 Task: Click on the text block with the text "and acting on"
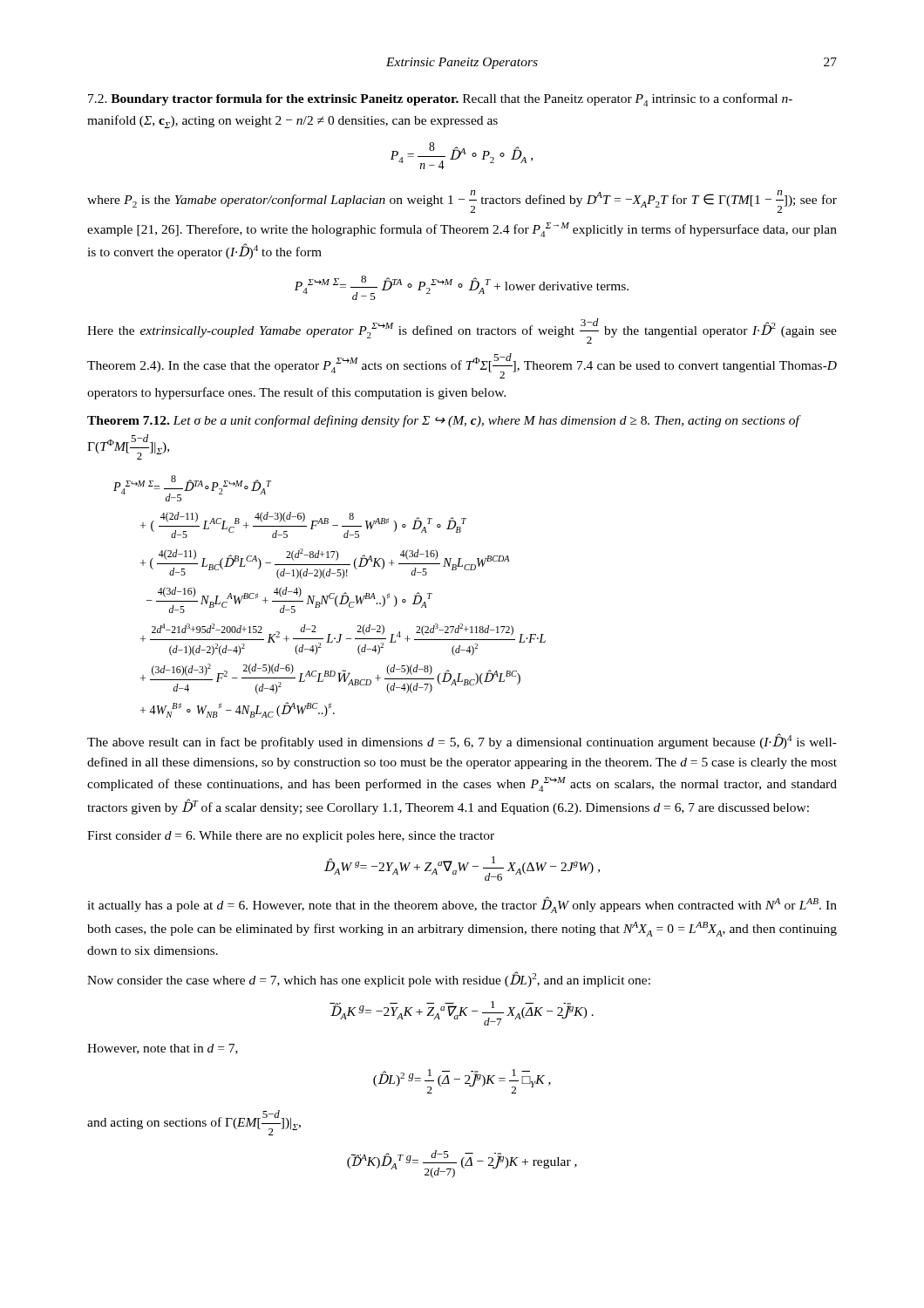tap(194, 1124)
